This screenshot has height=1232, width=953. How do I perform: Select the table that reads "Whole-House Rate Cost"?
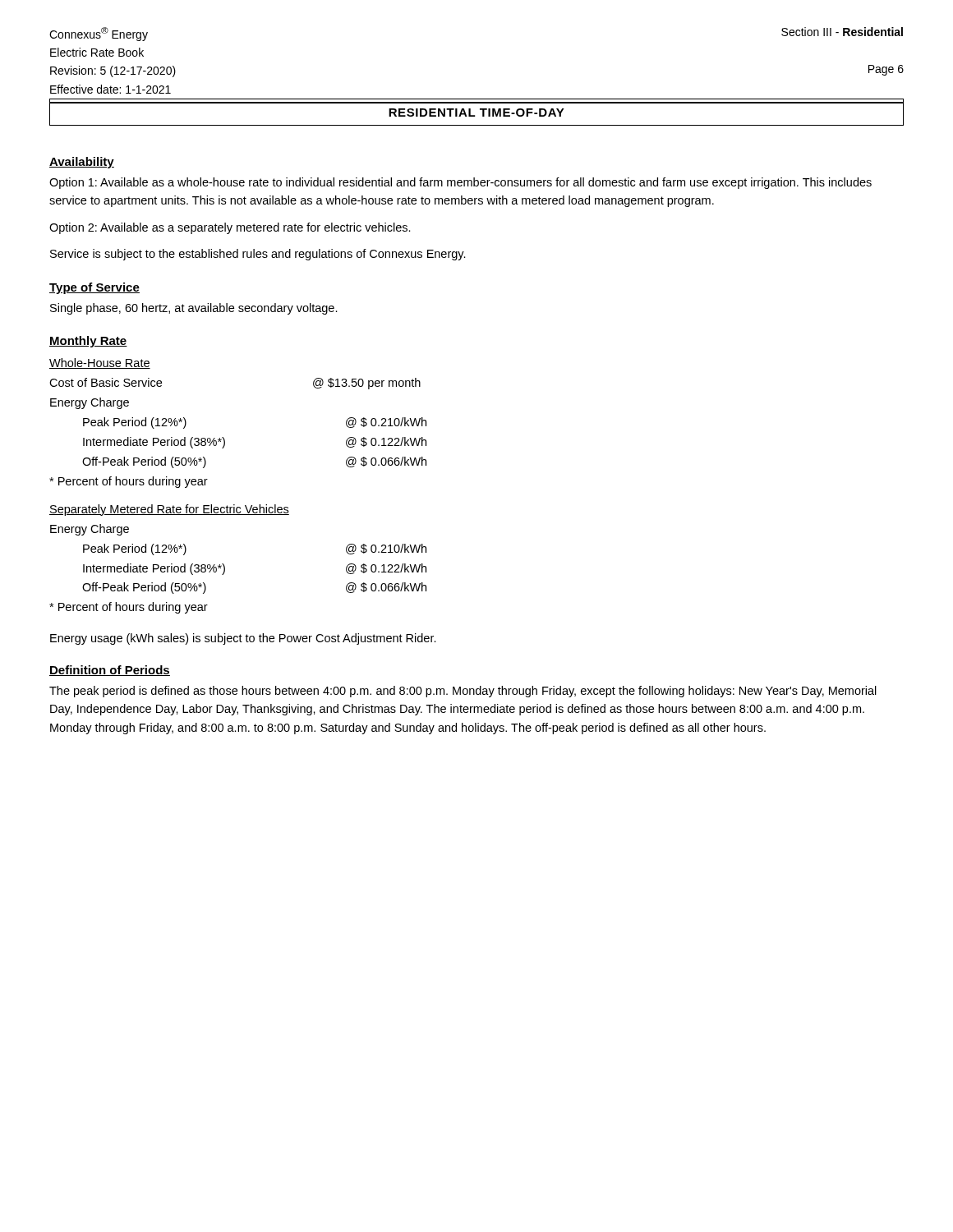click(x=476, y=486)
